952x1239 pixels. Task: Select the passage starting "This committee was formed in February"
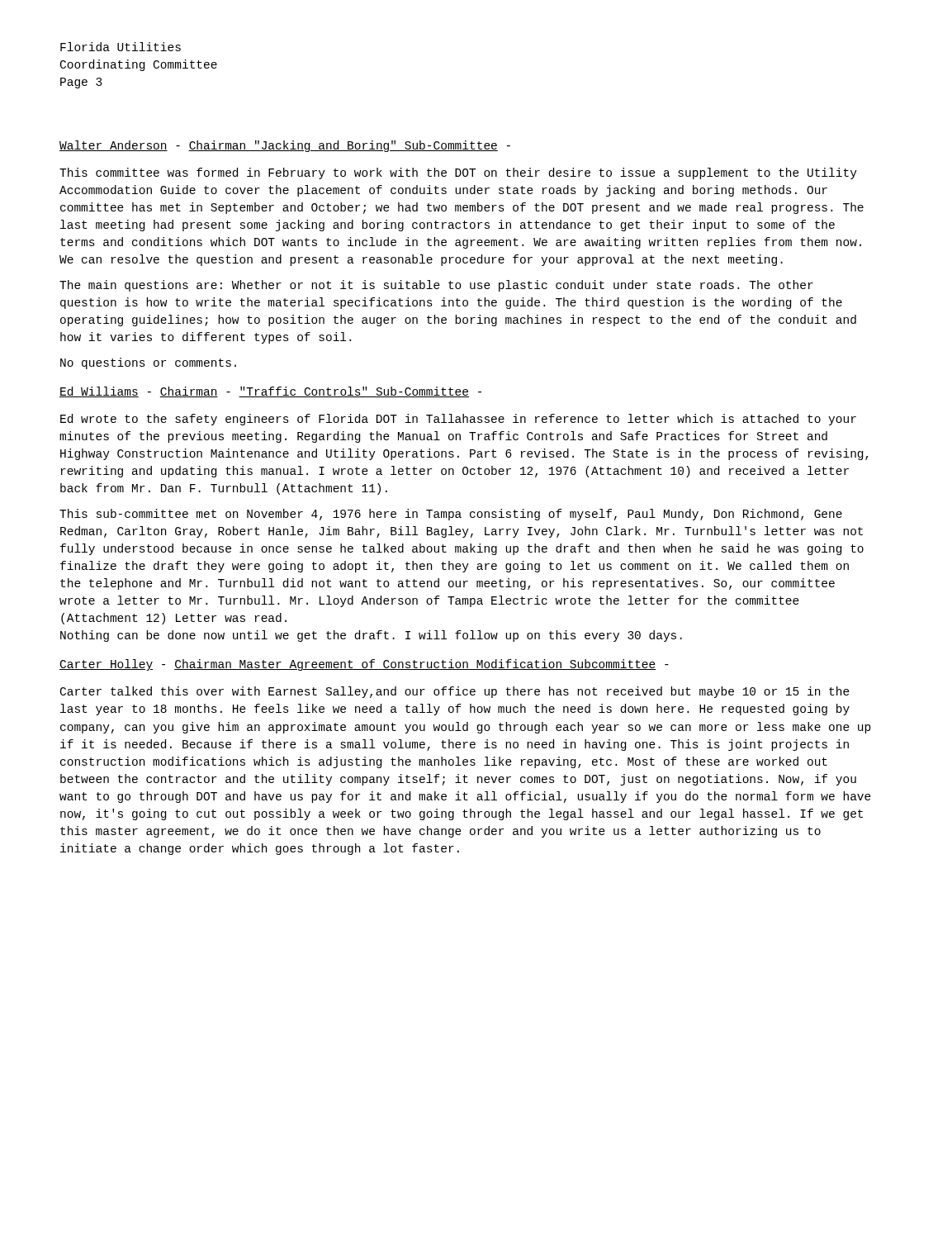(x=462, y=217)
